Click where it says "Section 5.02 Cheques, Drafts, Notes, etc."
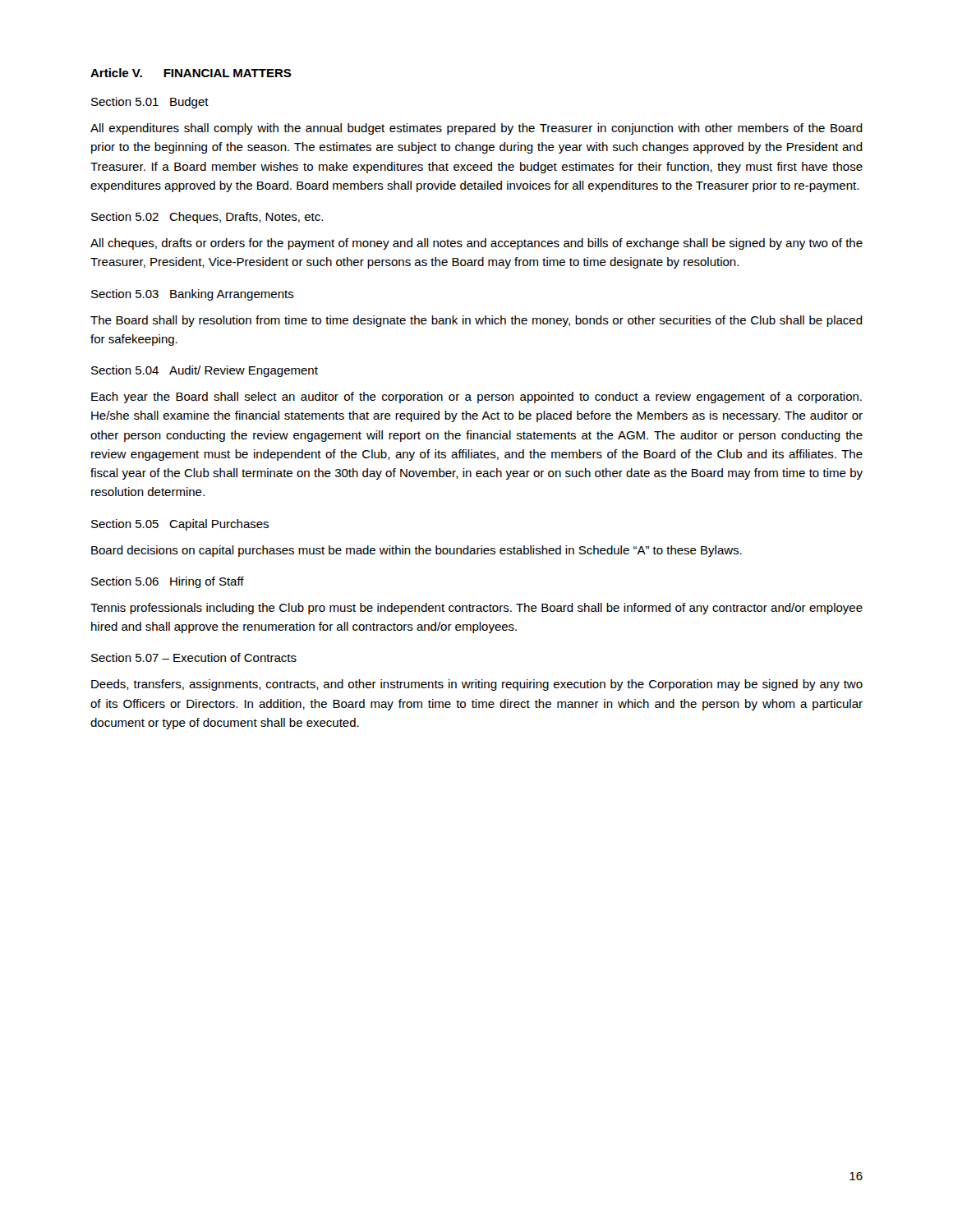Screen dimensions: 1232x953 point(207,216)
